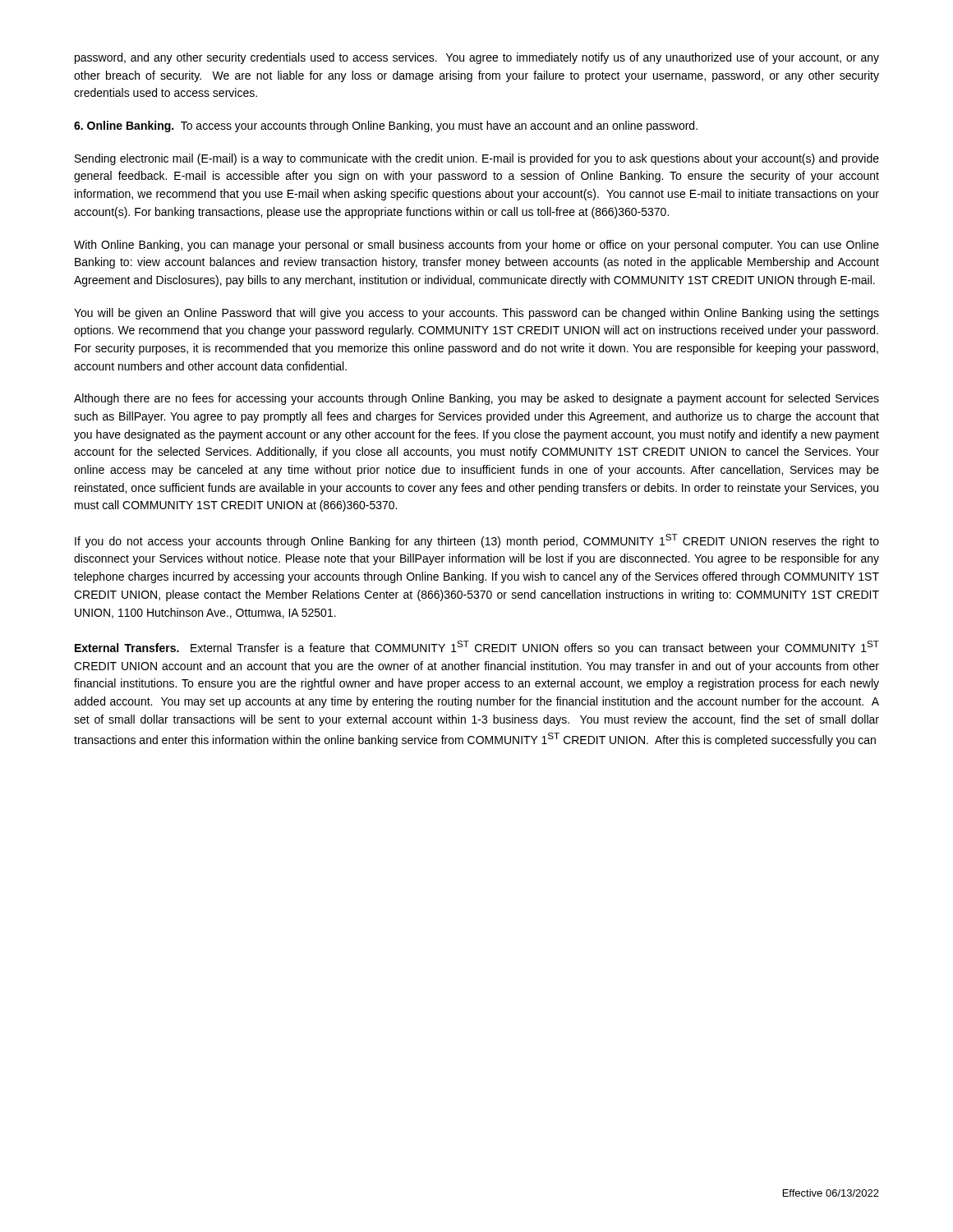Select the text block that reads "Online Banking. To access your accounts through Online"
This screenshot has width=953, height=1232.
(x=386, y=126)
